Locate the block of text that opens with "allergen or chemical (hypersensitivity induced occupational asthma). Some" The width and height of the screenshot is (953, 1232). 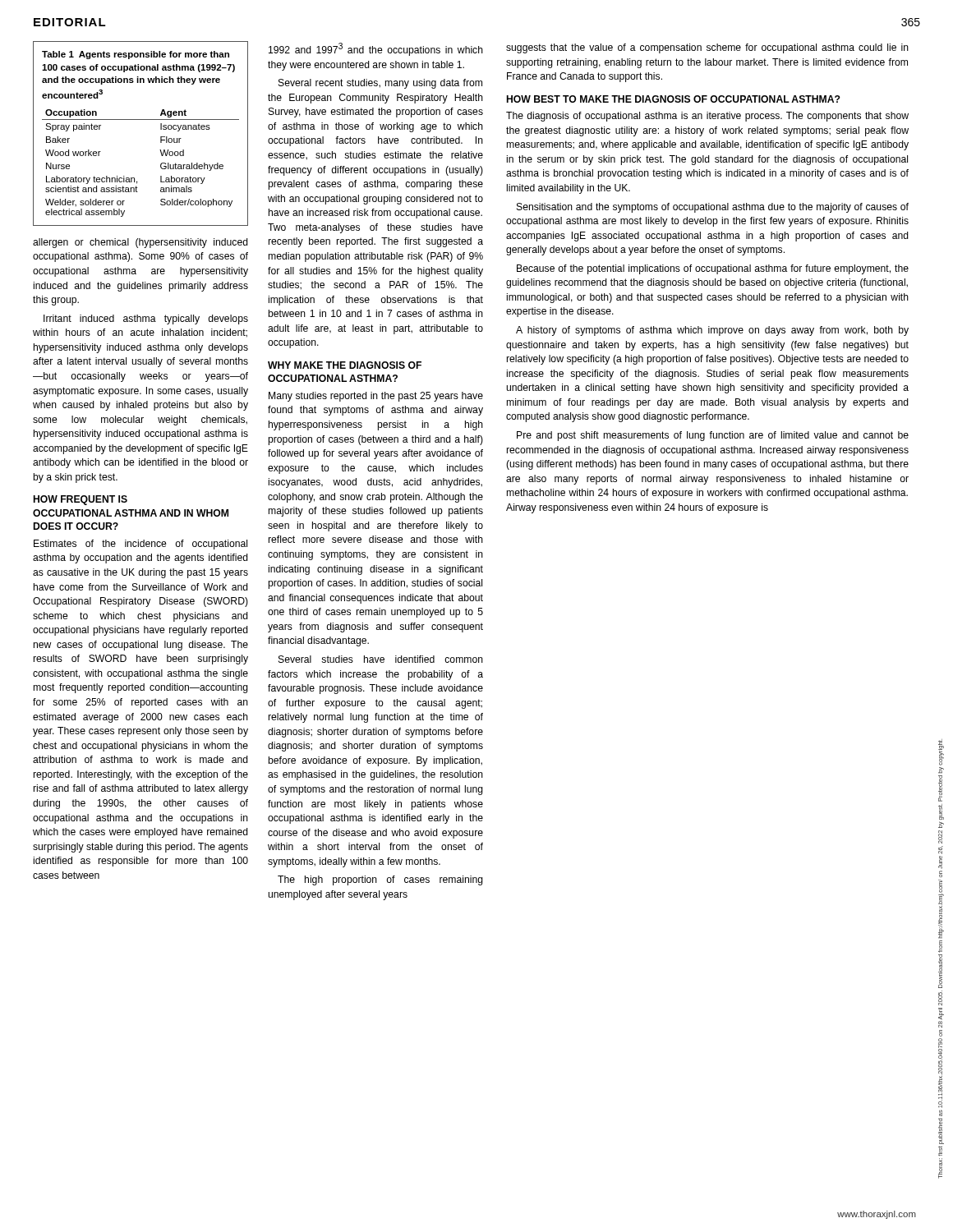pyautogui.click(x=140, y=360)
